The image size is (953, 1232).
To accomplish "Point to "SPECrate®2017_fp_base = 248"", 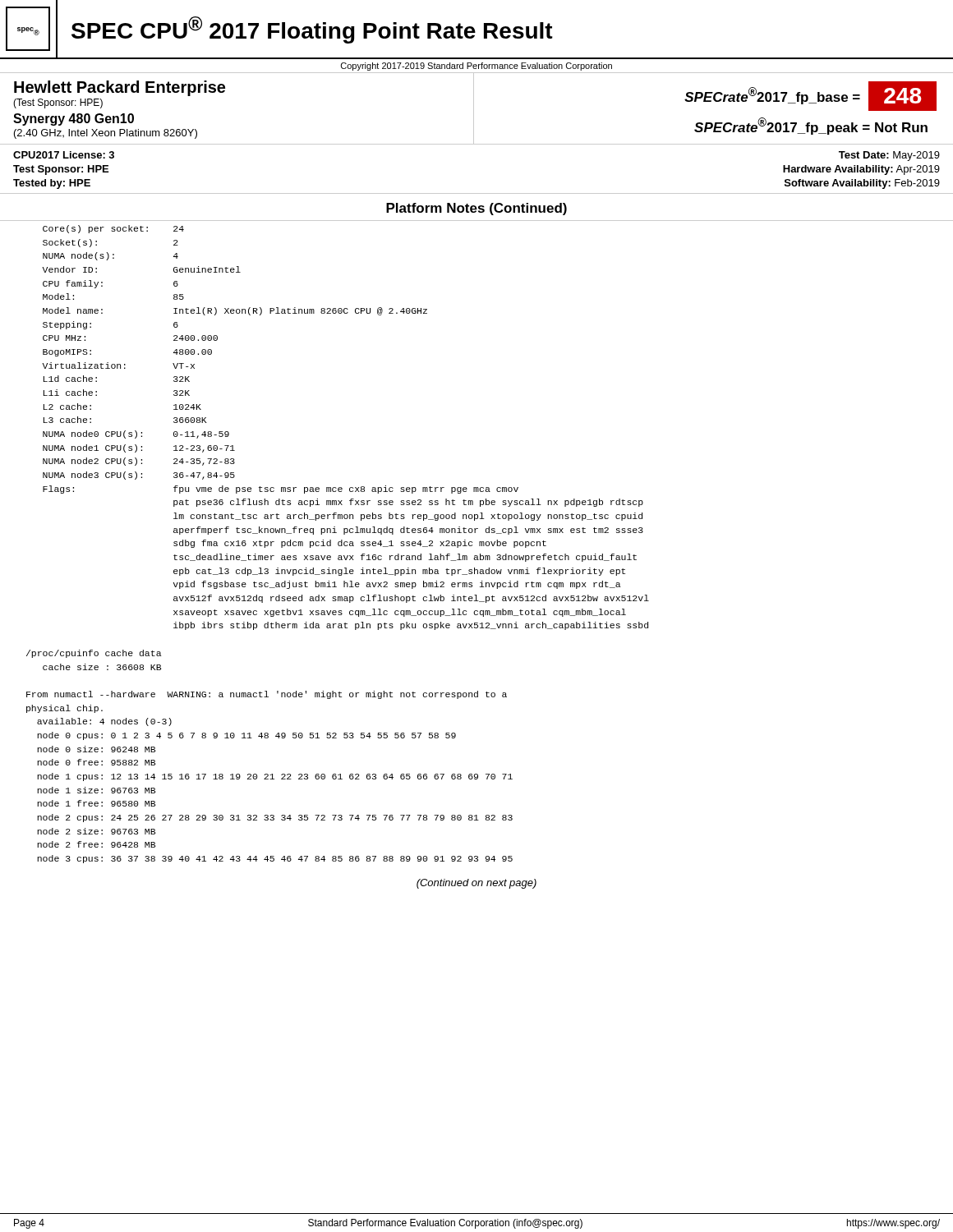I will tap(811, 96).
